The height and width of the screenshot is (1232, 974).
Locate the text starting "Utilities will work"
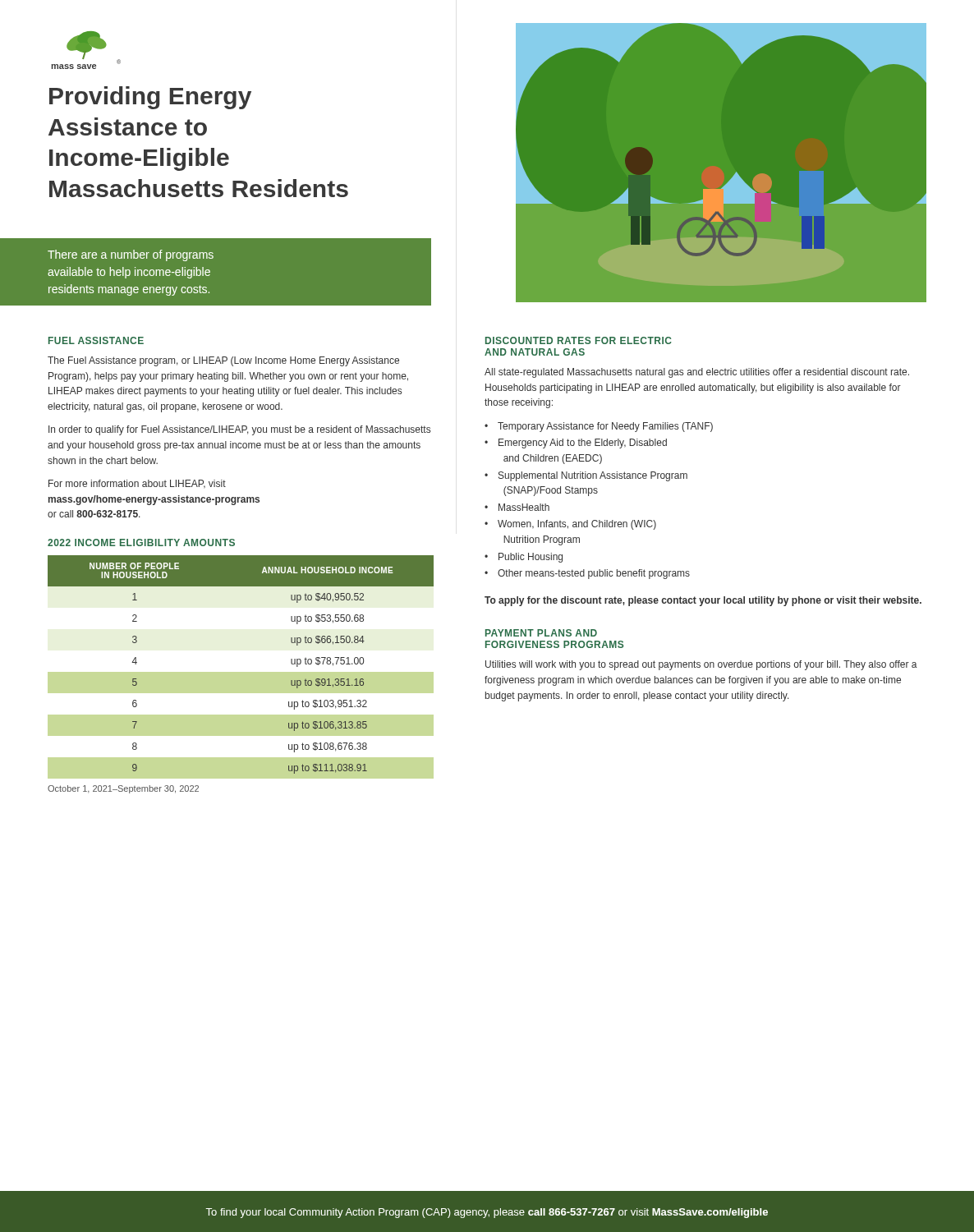701,680
